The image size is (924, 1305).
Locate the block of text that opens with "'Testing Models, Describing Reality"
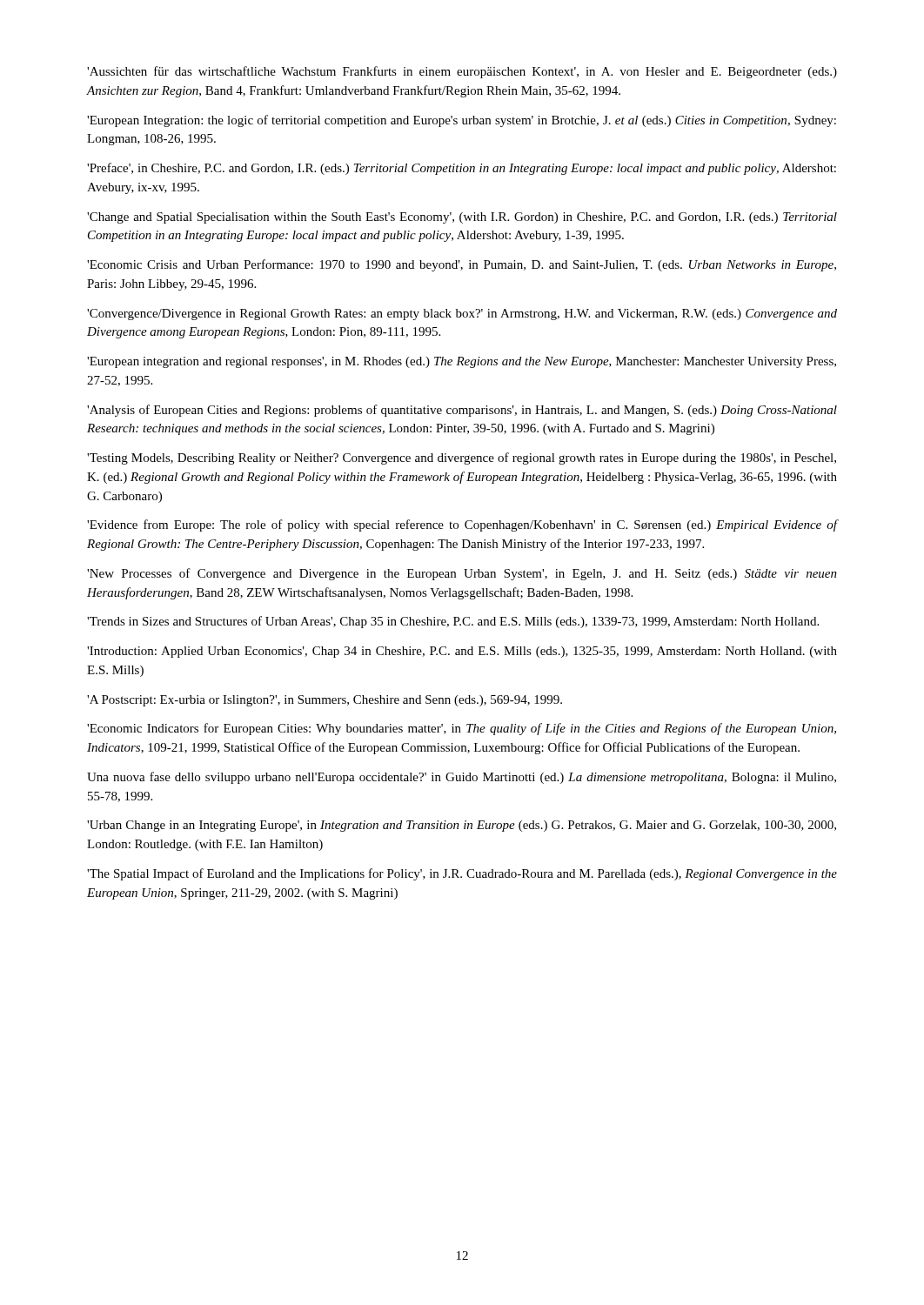click(462, 477)
